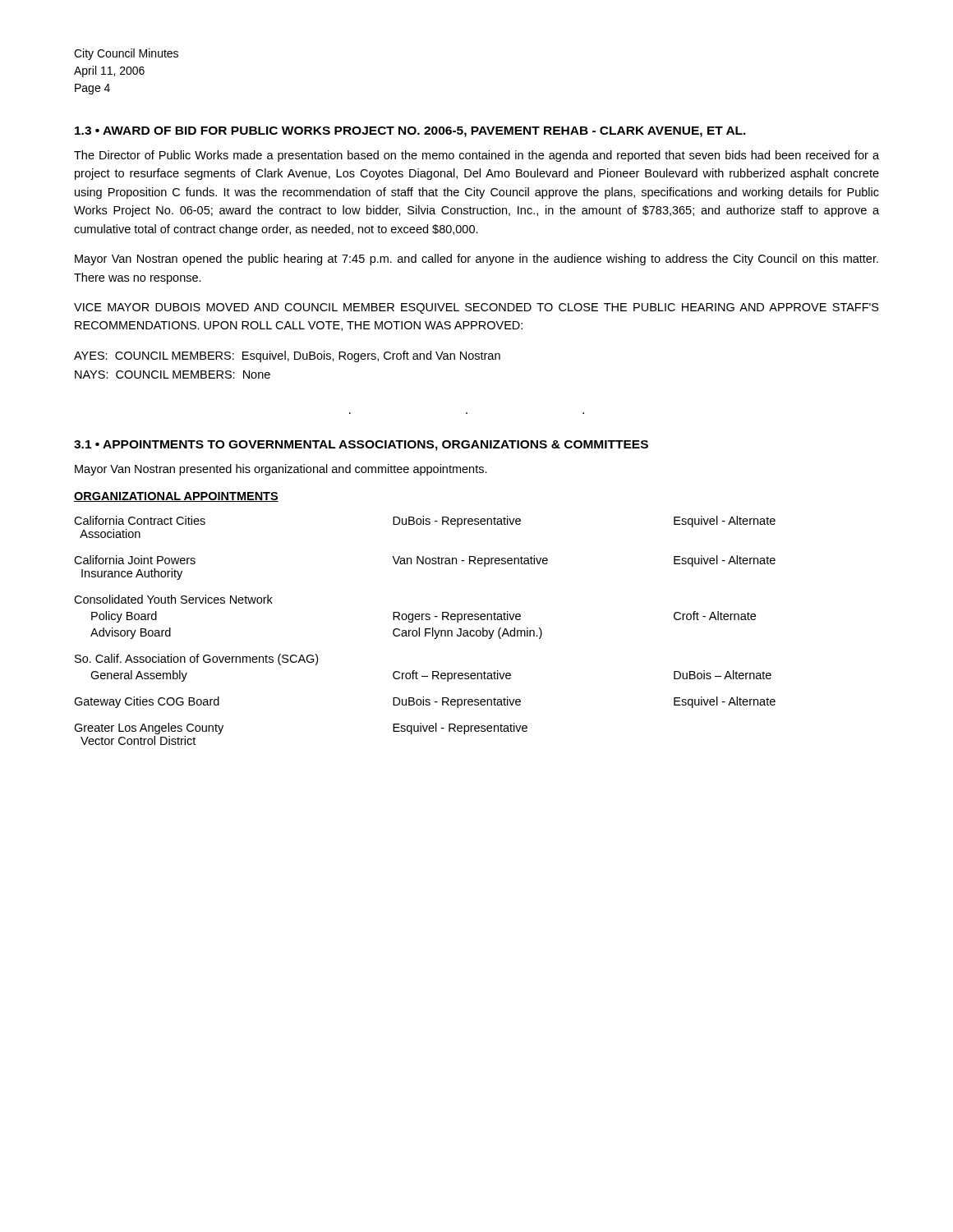Select the passage starting "Mayor Van Nostran presented"
Screen dimensions: 1232x953
tap(281, 469)
